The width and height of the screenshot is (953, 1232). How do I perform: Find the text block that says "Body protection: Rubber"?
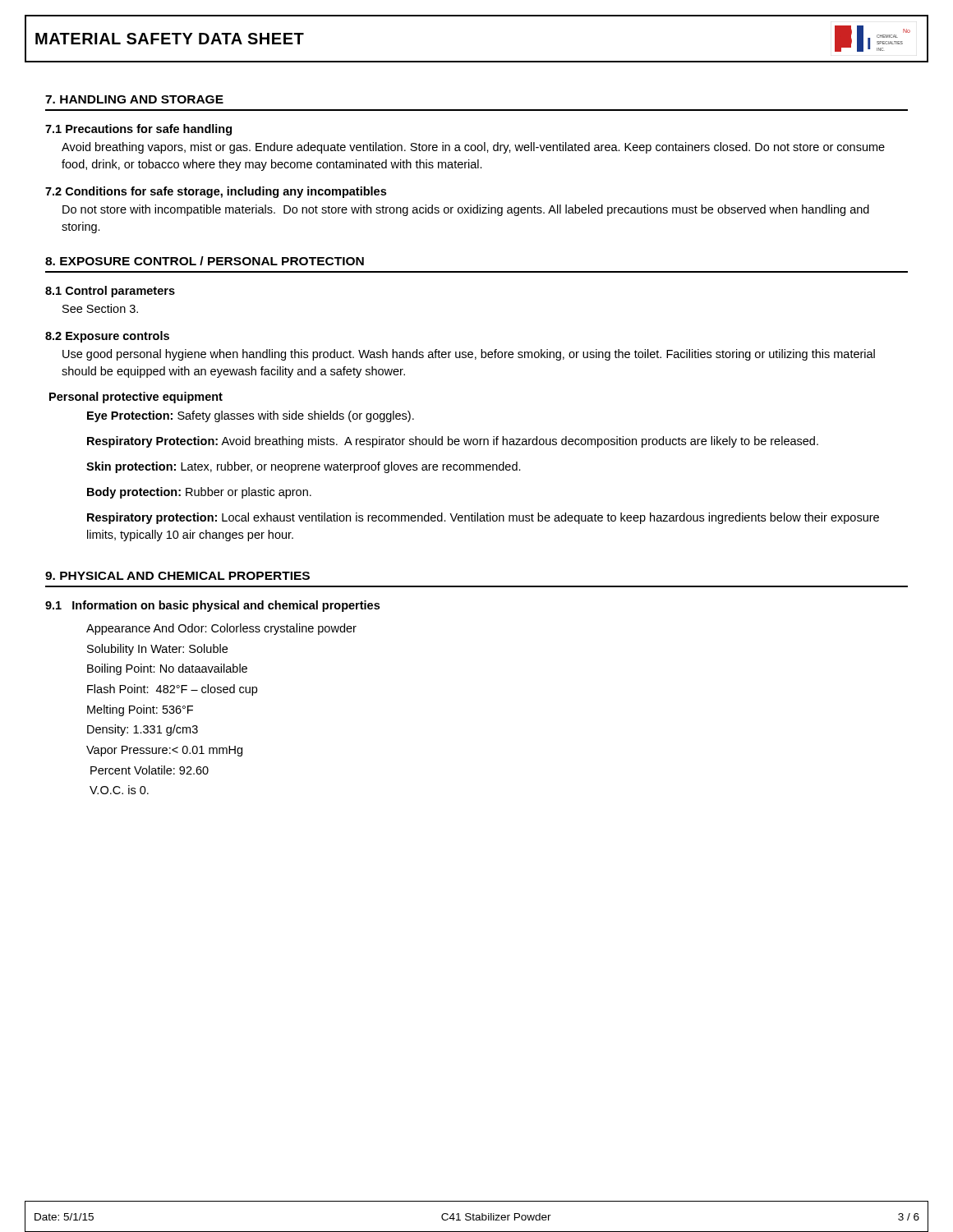coord(199,492)
